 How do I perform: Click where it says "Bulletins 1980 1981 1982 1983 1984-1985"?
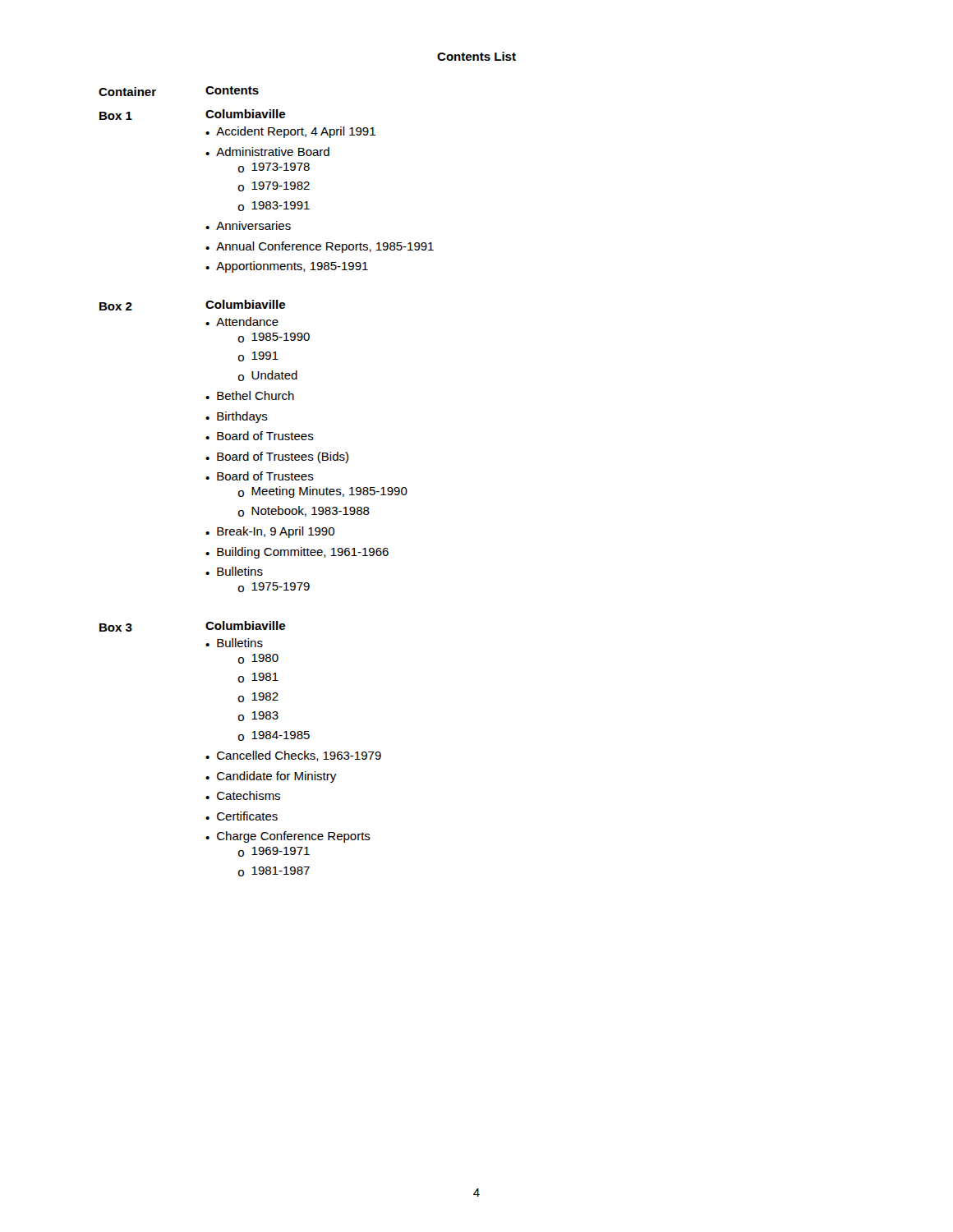(x=263, y=691)
